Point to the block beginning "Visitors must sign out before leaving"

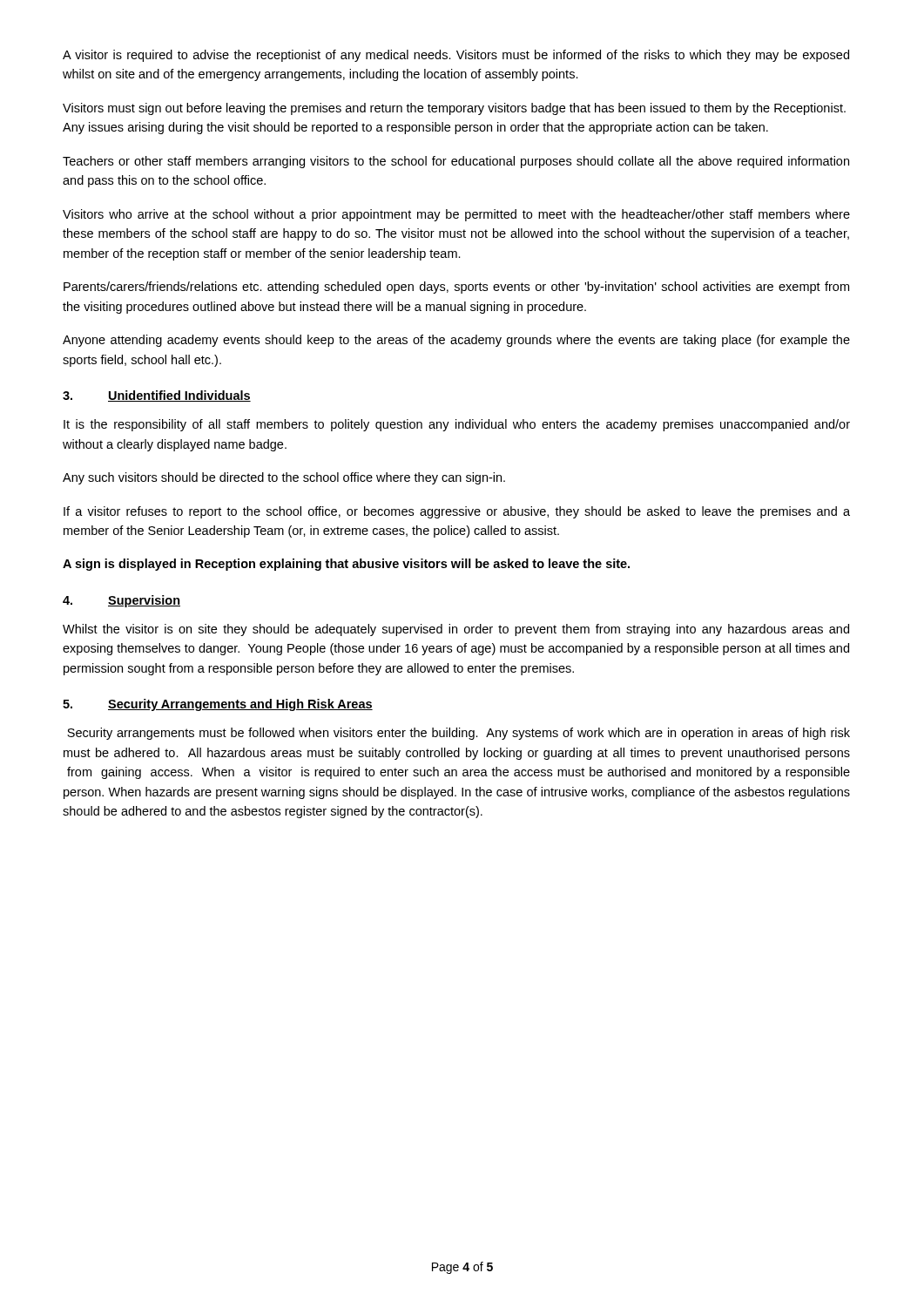pyautogui.click(x=456, y=118)
